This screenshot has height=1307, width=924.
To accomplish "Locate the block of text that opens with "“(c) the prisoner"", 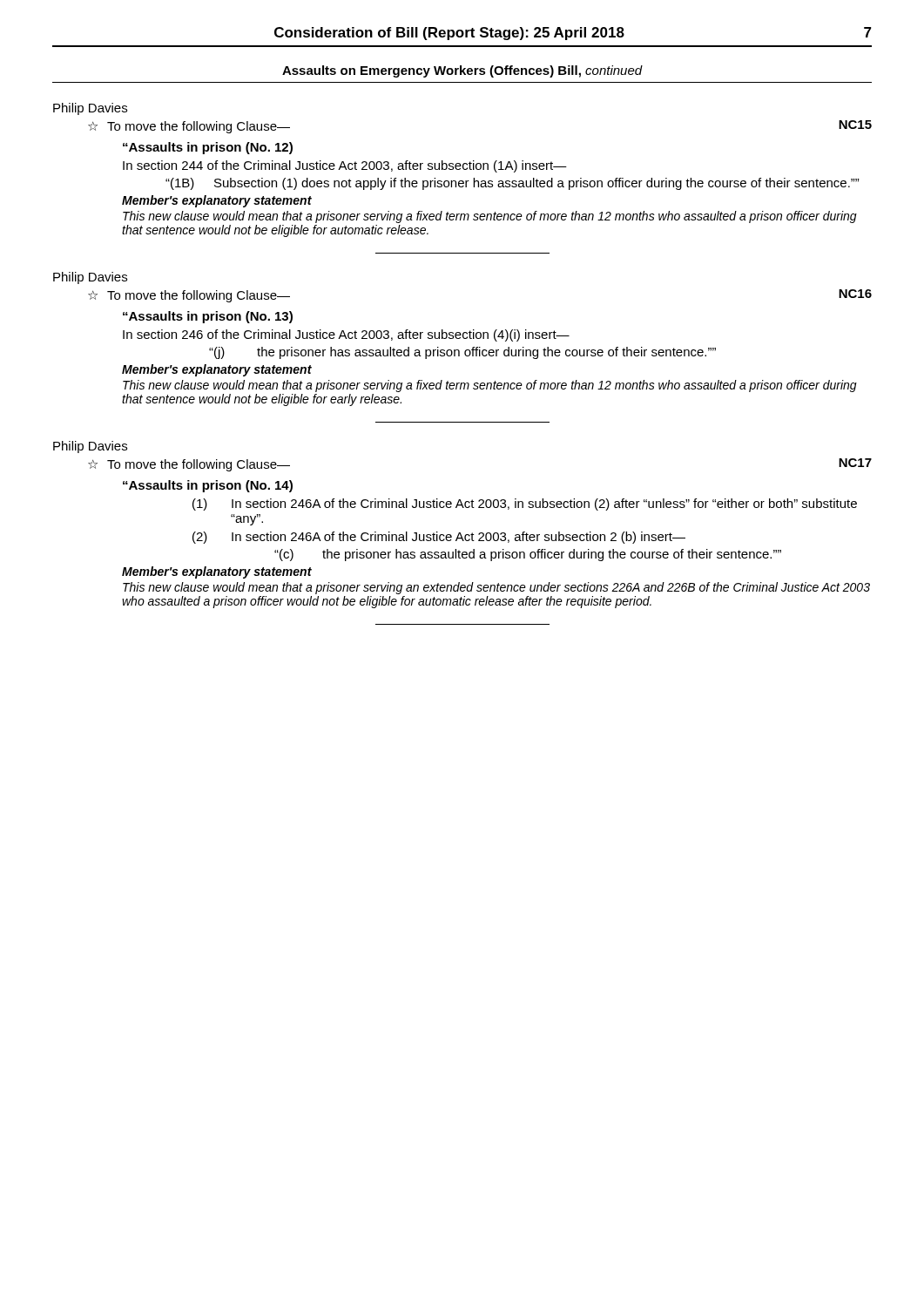I will click(x=573, y=554).
